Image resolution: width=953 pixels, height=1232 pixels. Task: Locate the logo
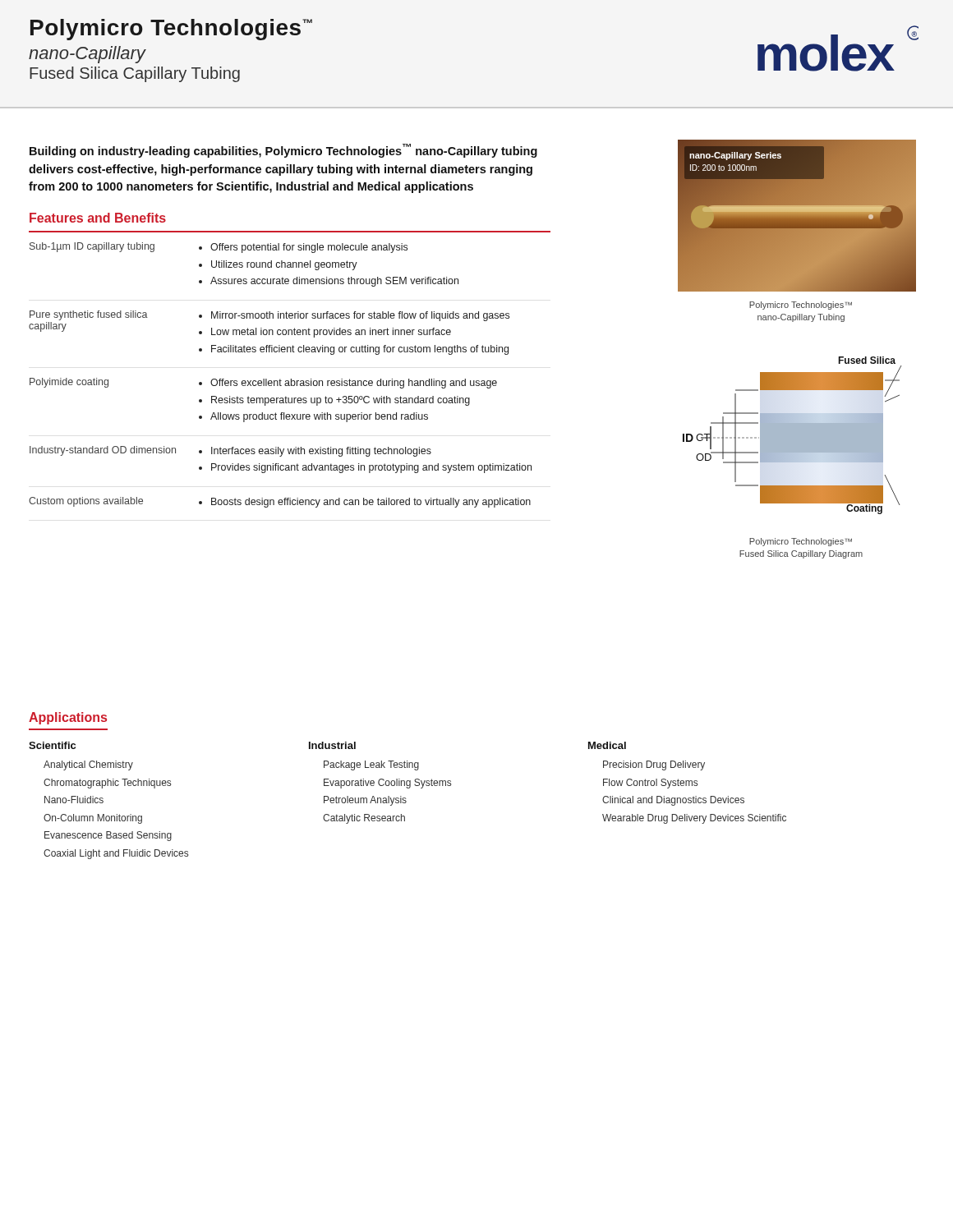click(x=836, y=53)
